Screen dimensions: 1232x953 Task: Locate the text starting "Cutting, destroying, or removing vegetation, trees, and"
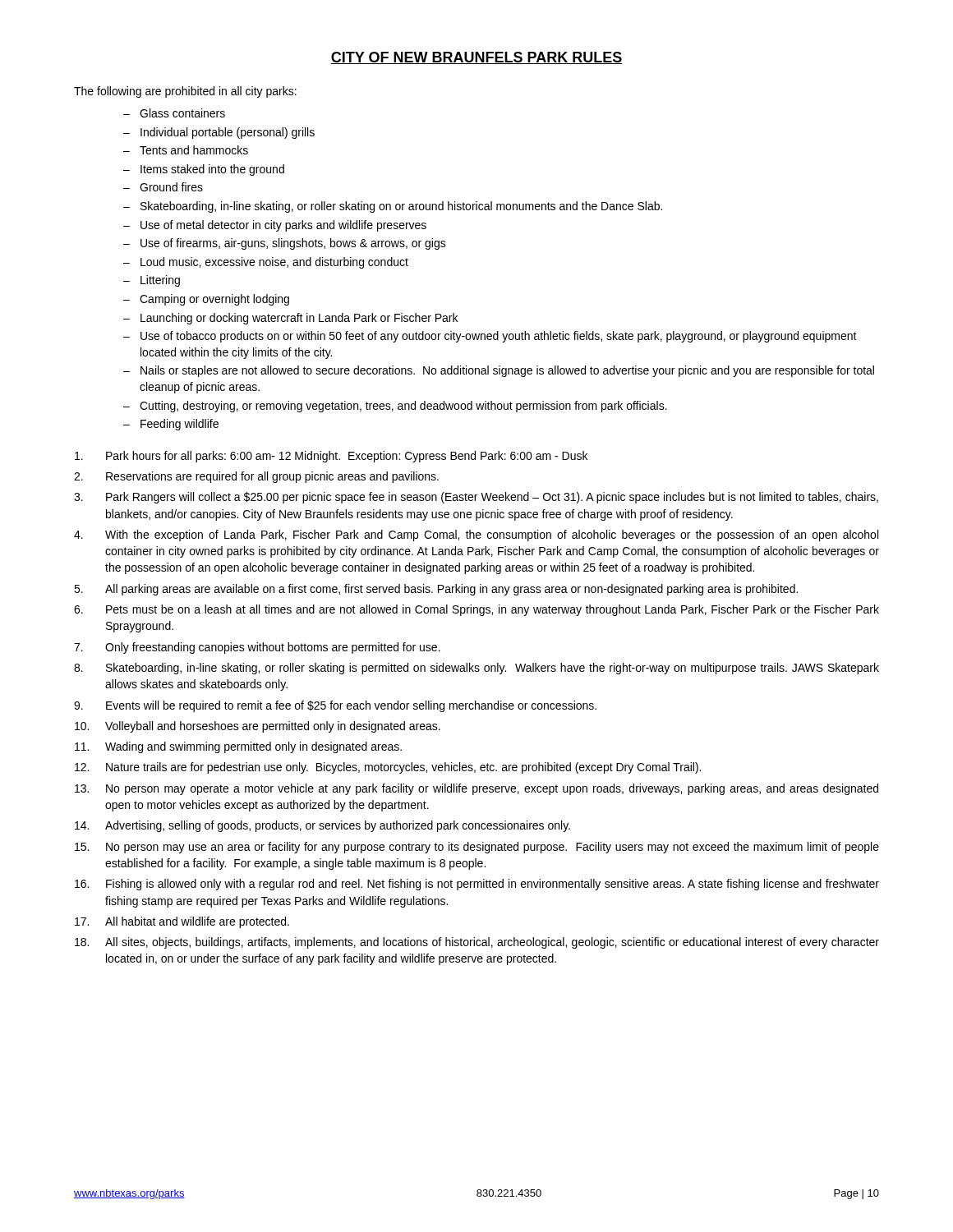tap(404, 405)
